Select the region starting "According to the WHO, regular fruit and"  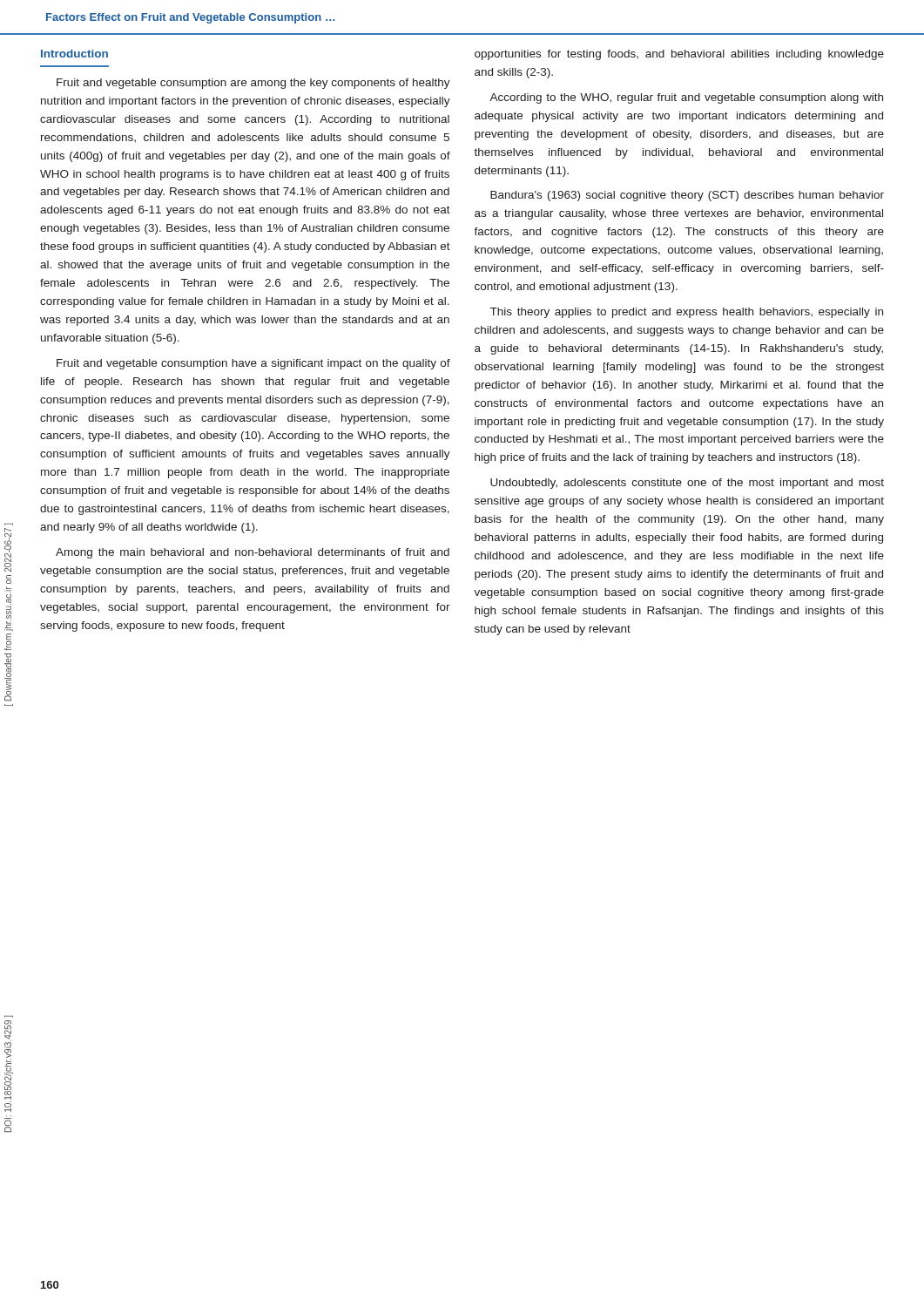[679, 134]
